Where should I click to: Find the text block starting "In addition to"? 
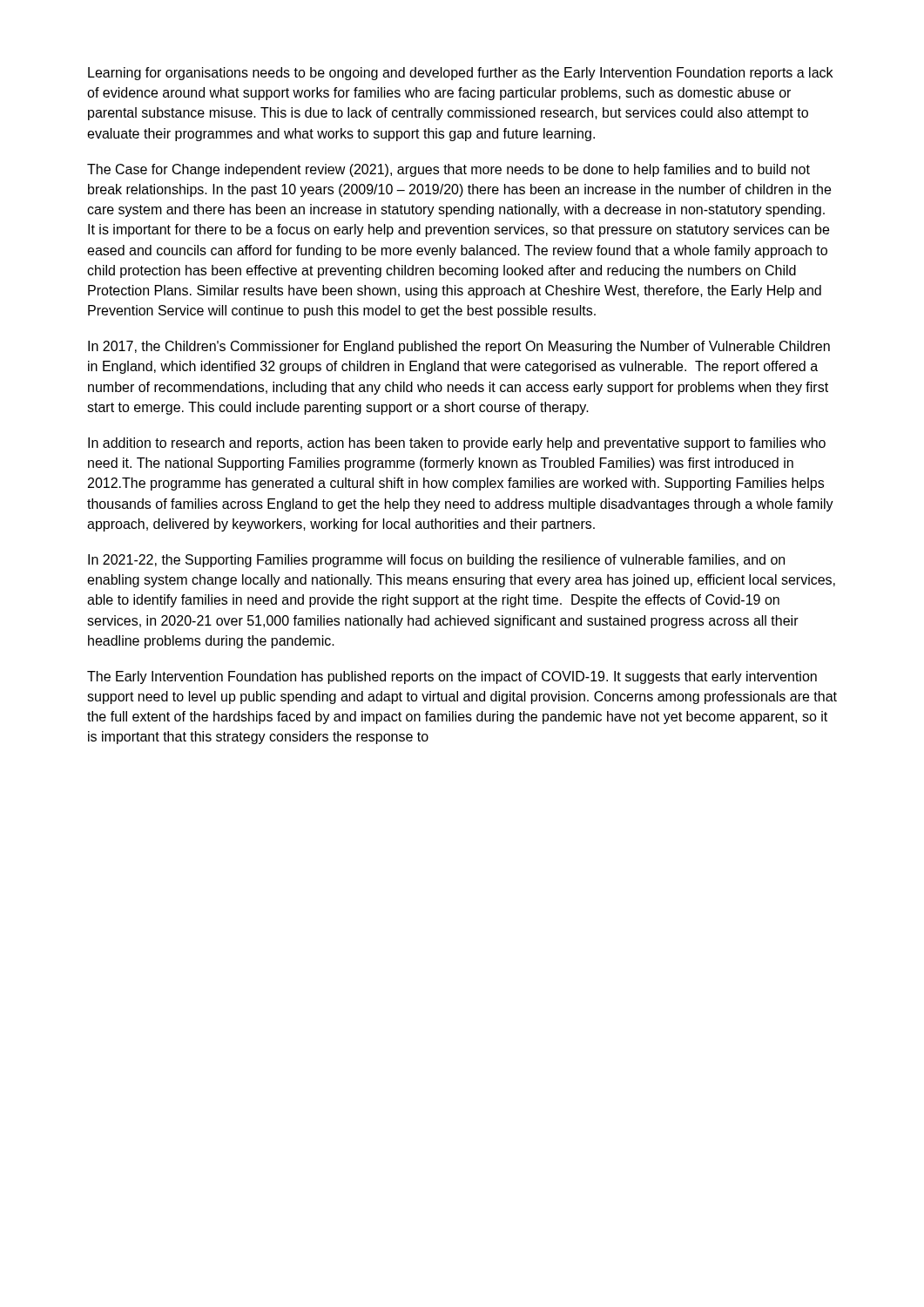pos(460,483)
